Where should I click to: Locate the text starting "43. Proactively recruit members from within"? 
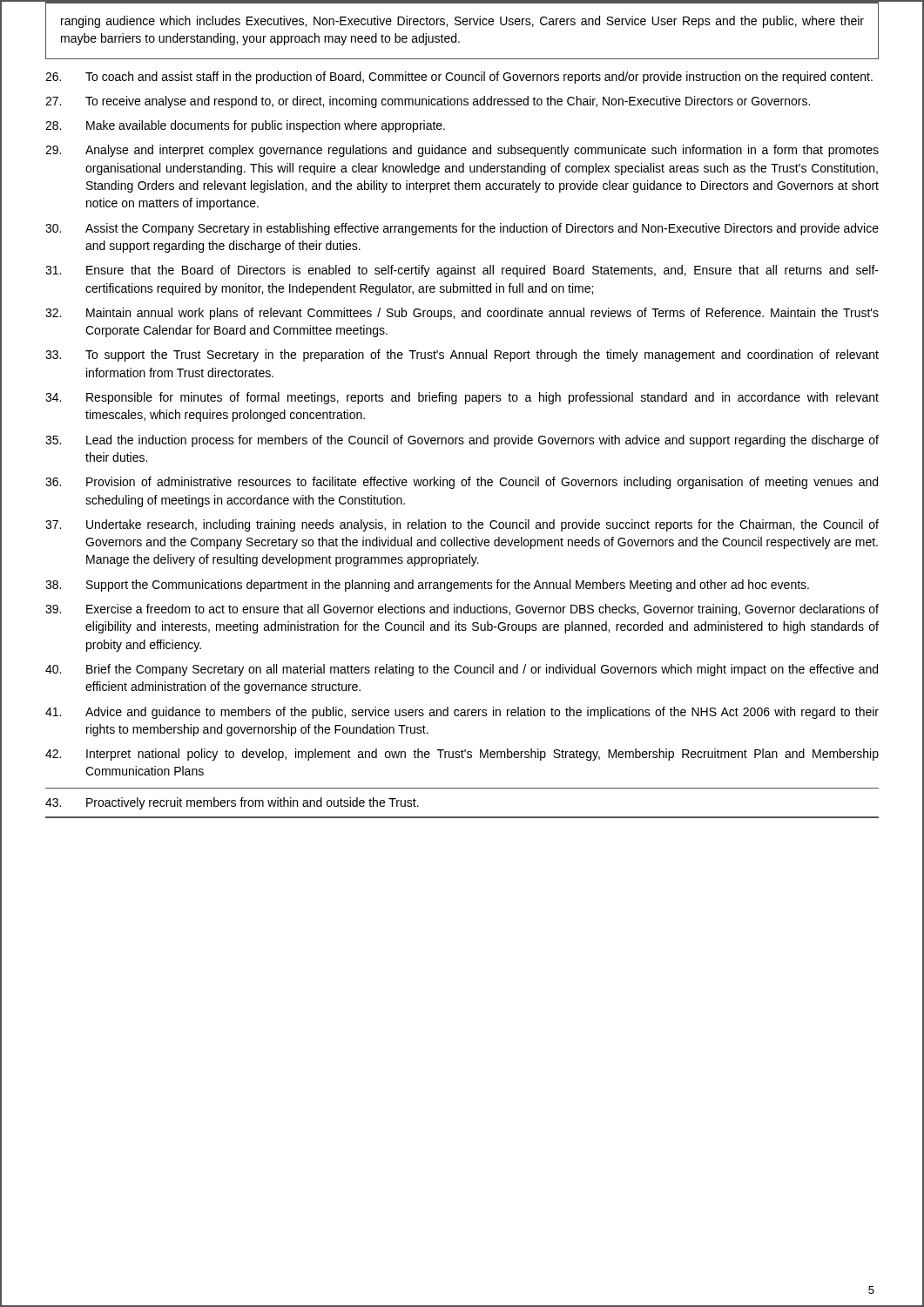(232, 803)
